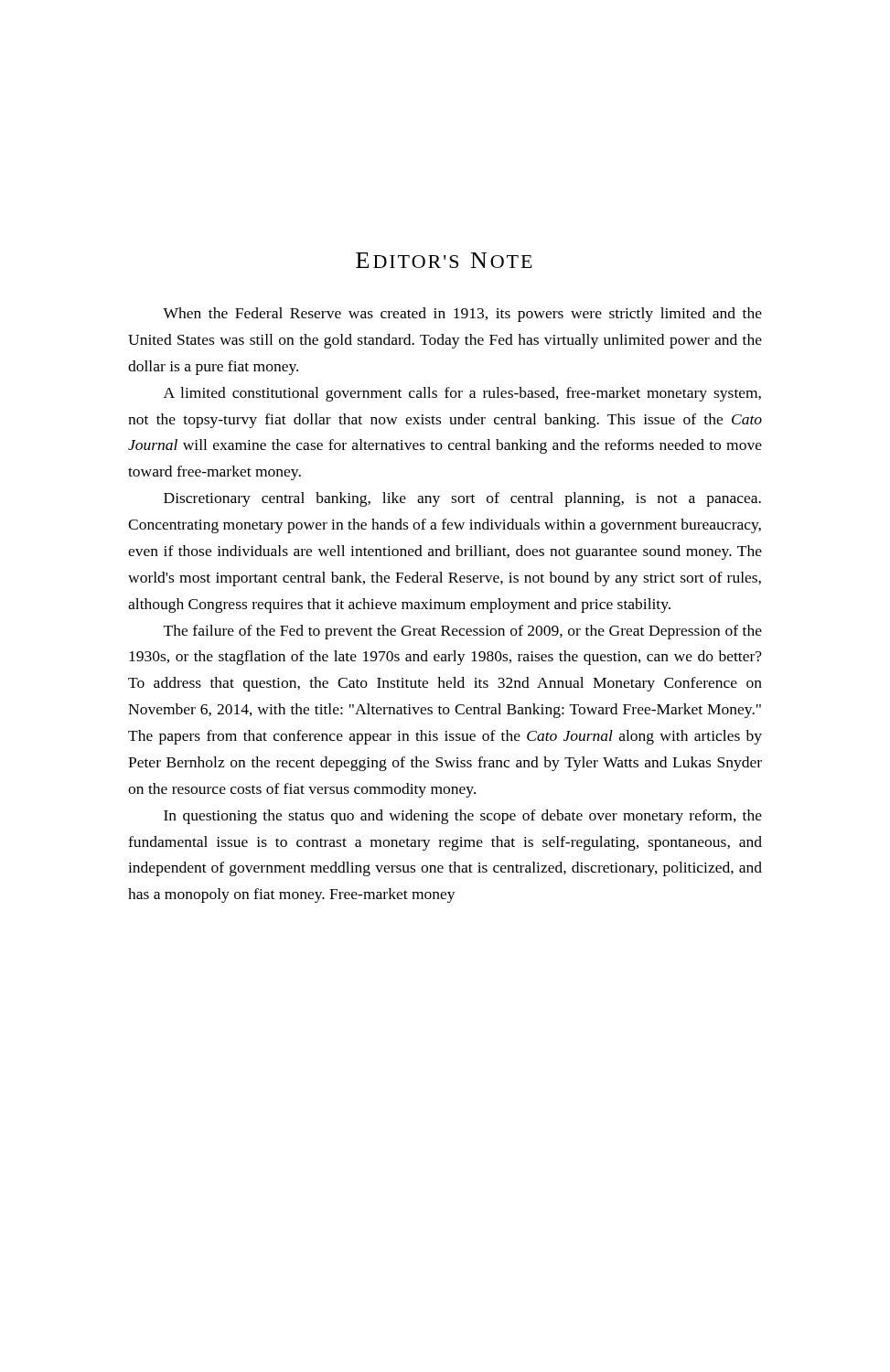Image resolution: width=890 pixels, height=1372 pixels.
Task: Find the text starting "When the Federal"
Action: coord(445,604)
